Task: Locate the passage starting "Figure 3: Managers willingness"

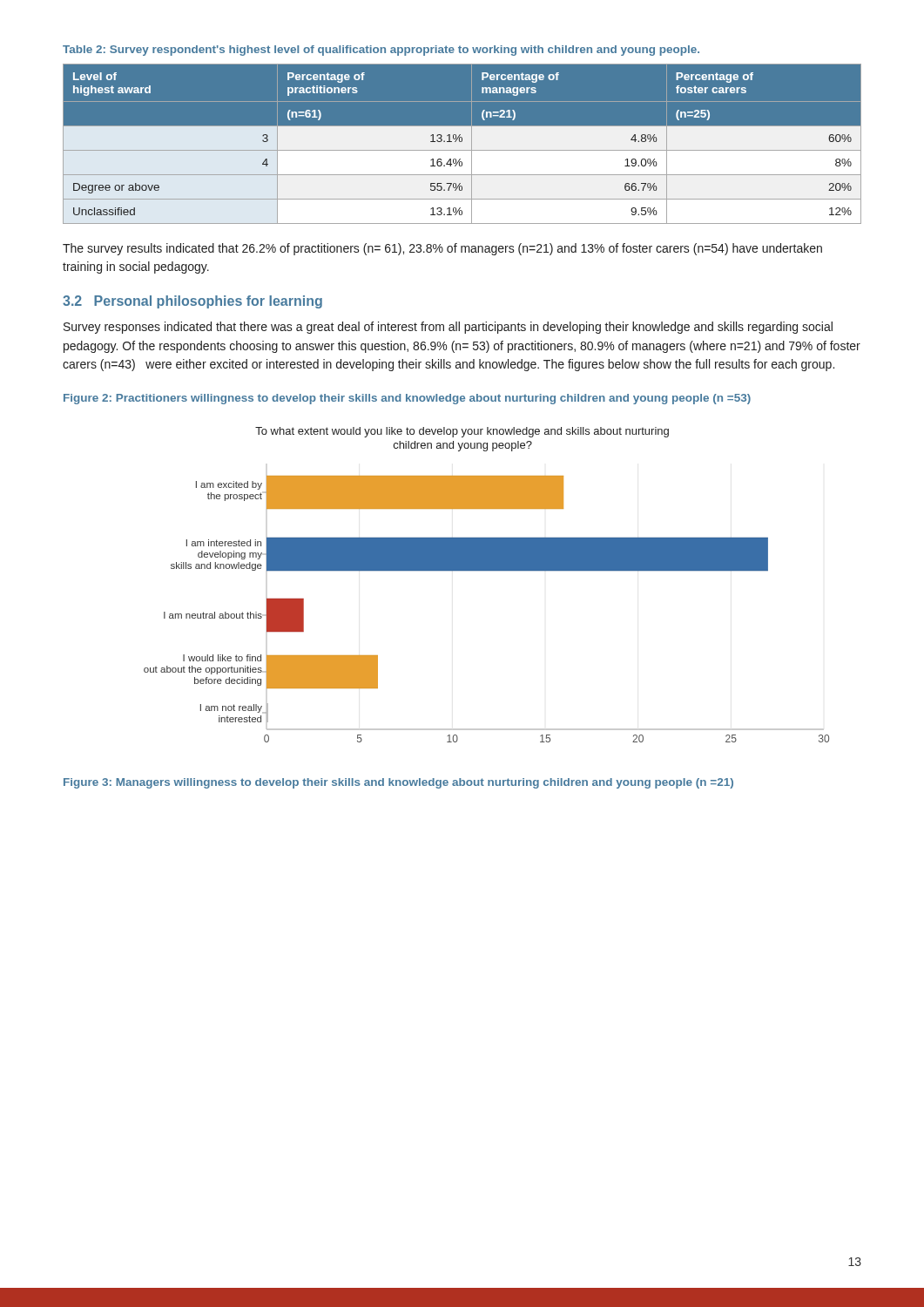Action: (x=398, y=782)
